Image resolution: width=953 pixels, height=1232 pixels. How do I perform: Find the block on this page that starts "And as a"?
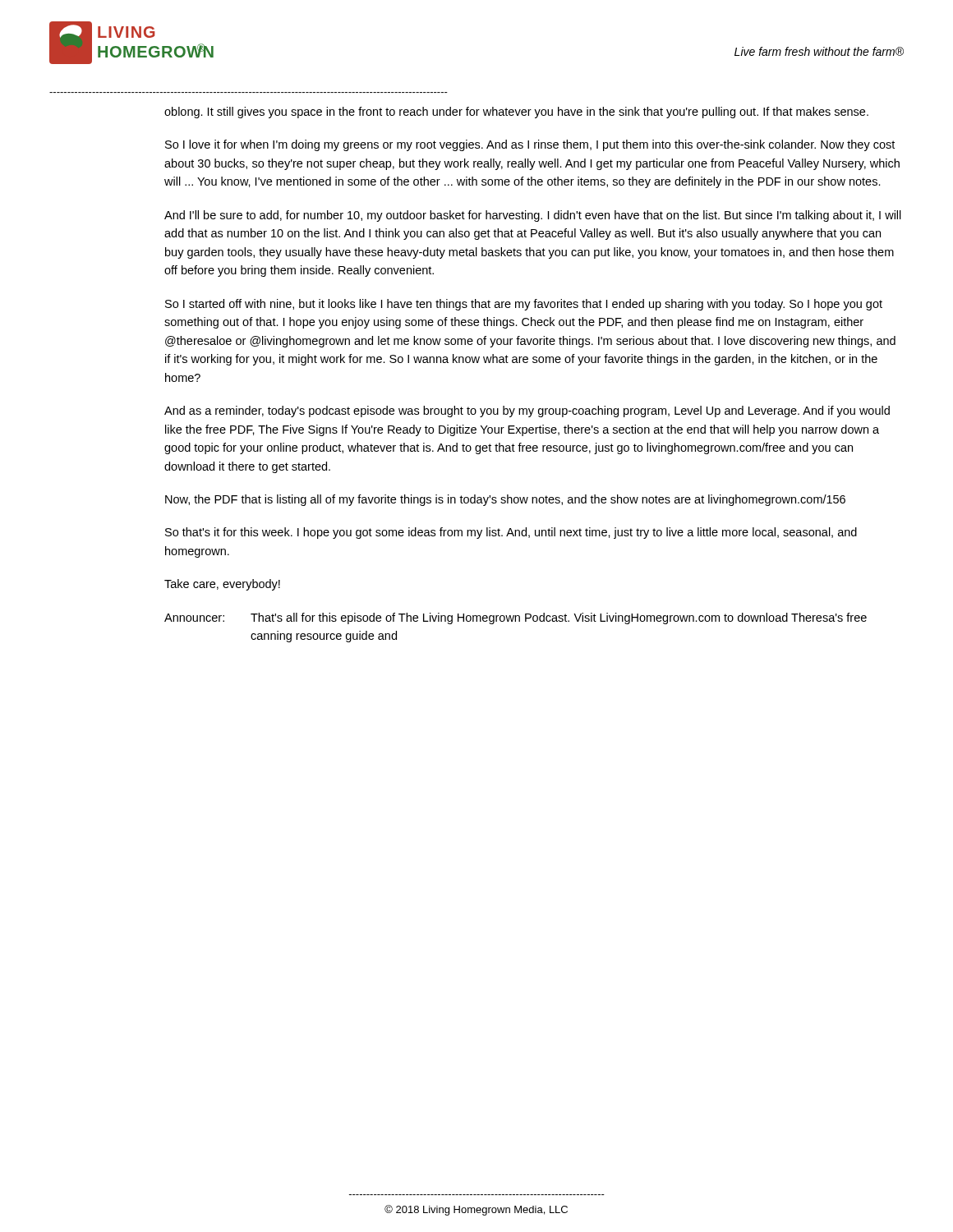(x=527, y=438)
